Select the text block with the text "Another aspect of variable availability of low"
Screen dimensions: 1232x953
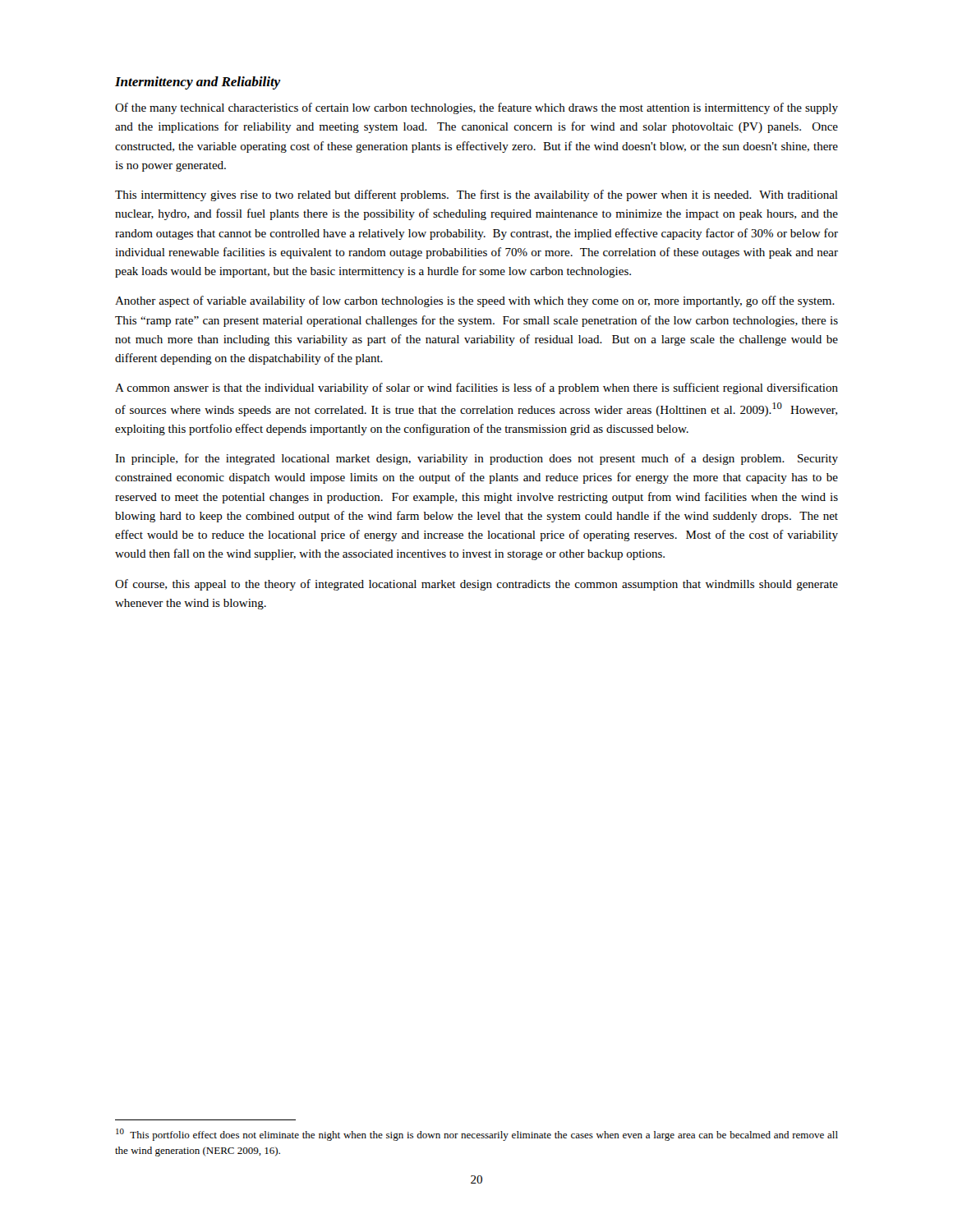[476, 329]
